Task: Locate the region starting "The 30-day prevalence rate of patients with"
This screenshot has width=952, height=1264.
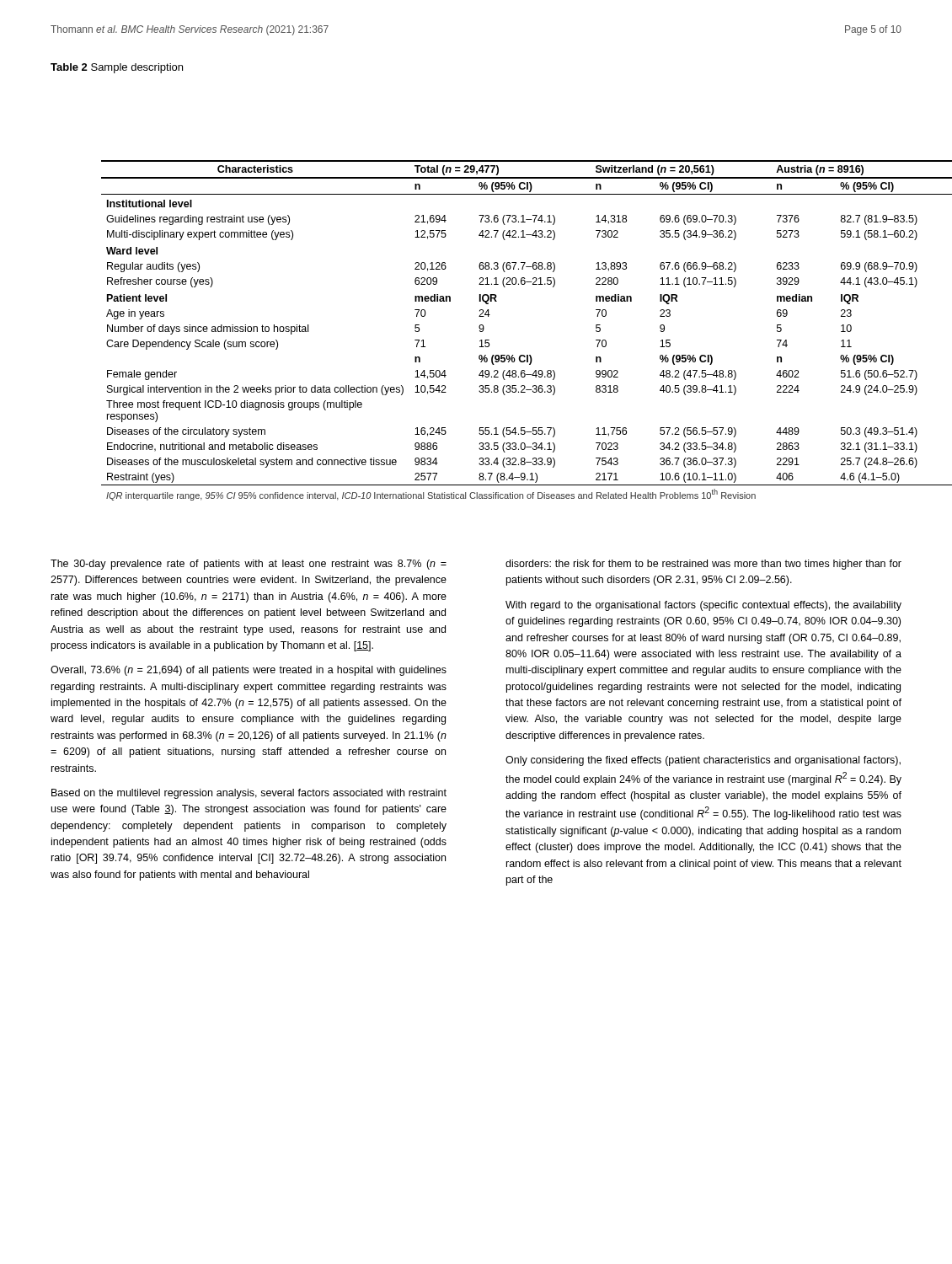Action: [x=249, y=720]
